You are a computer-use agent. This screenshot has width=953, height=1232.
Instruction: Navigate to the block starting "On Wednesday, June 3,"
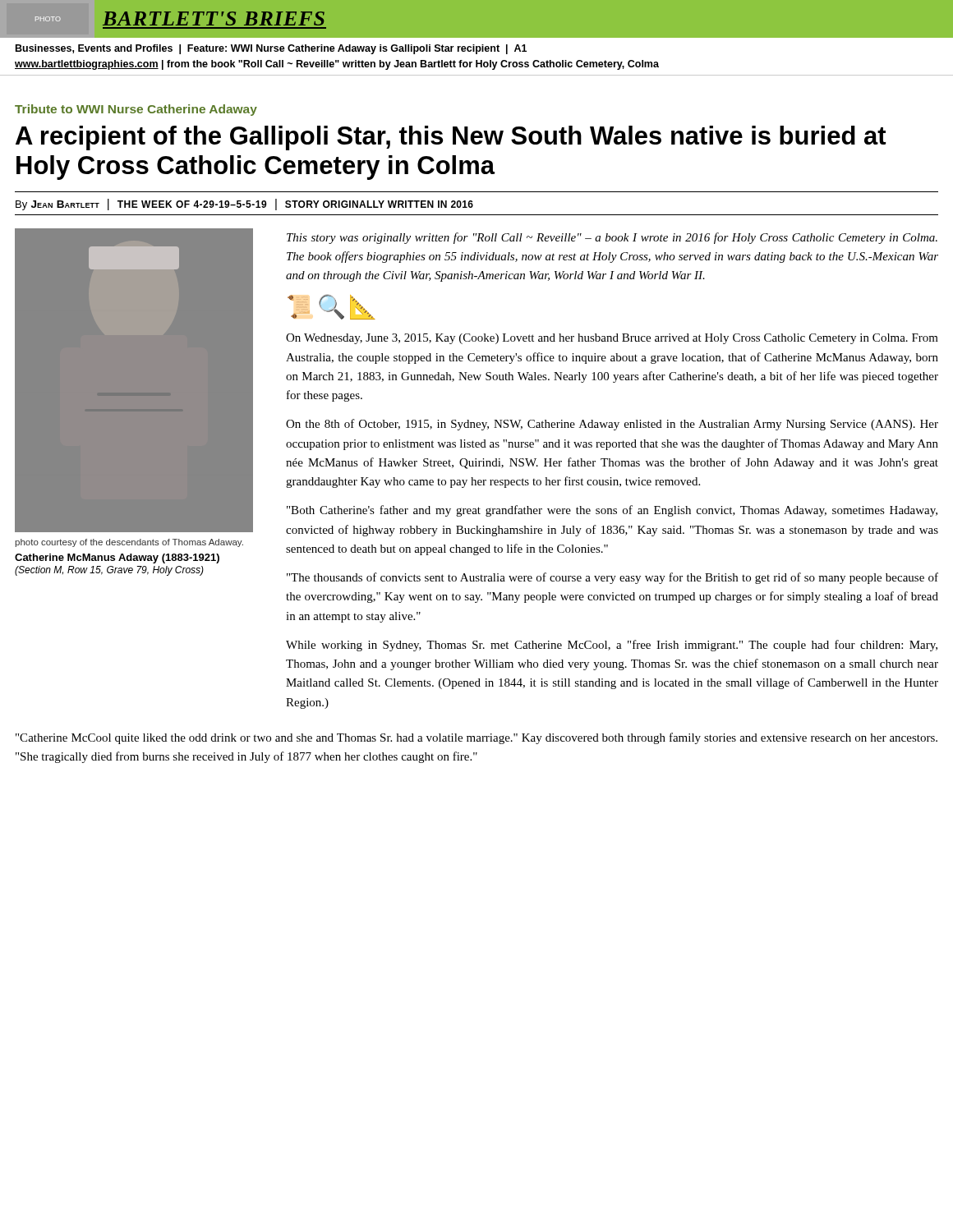pyautogui.click(x=612, y=367)
